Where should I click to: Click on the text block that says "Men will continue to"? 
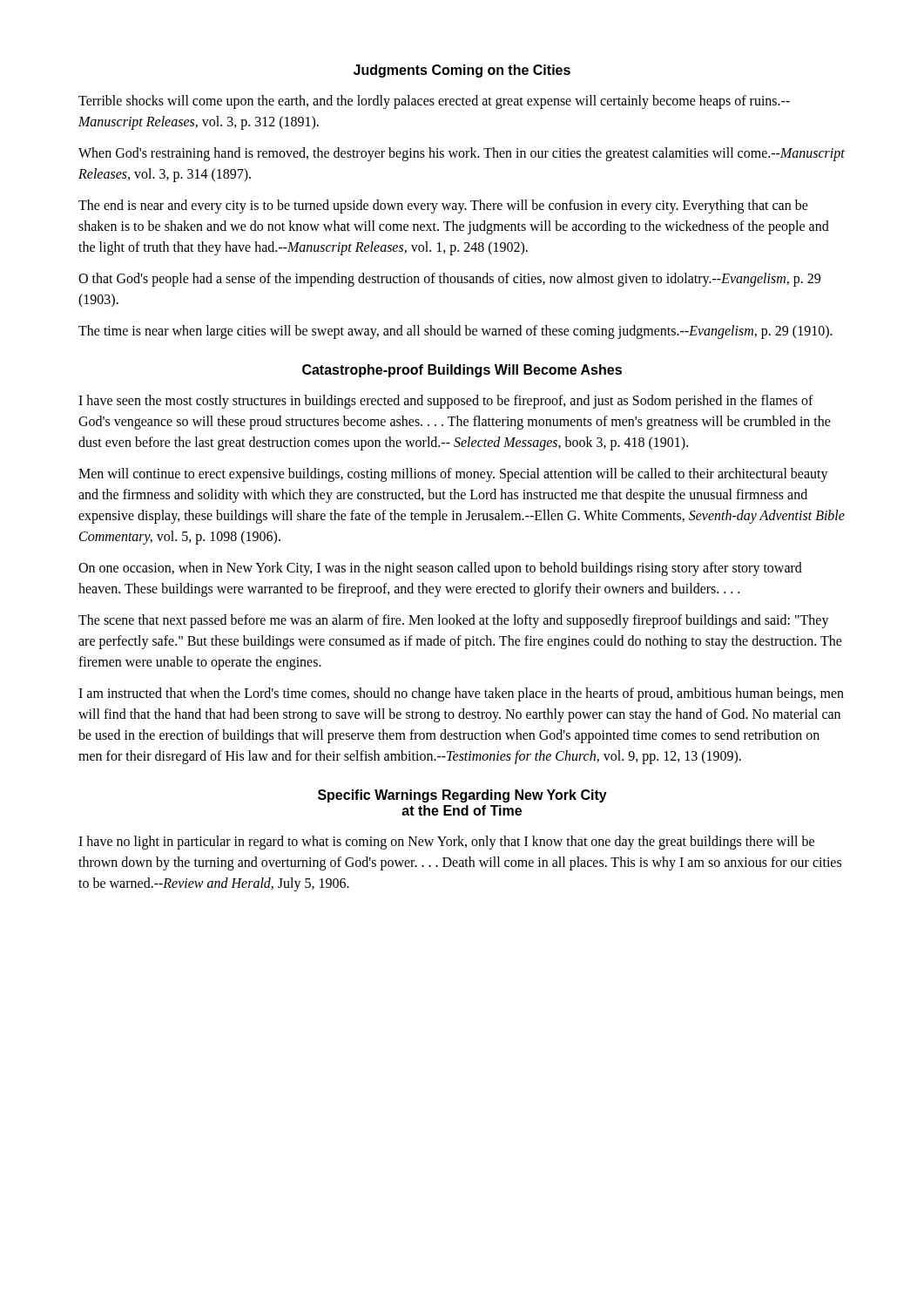click(x=462, y=505)
